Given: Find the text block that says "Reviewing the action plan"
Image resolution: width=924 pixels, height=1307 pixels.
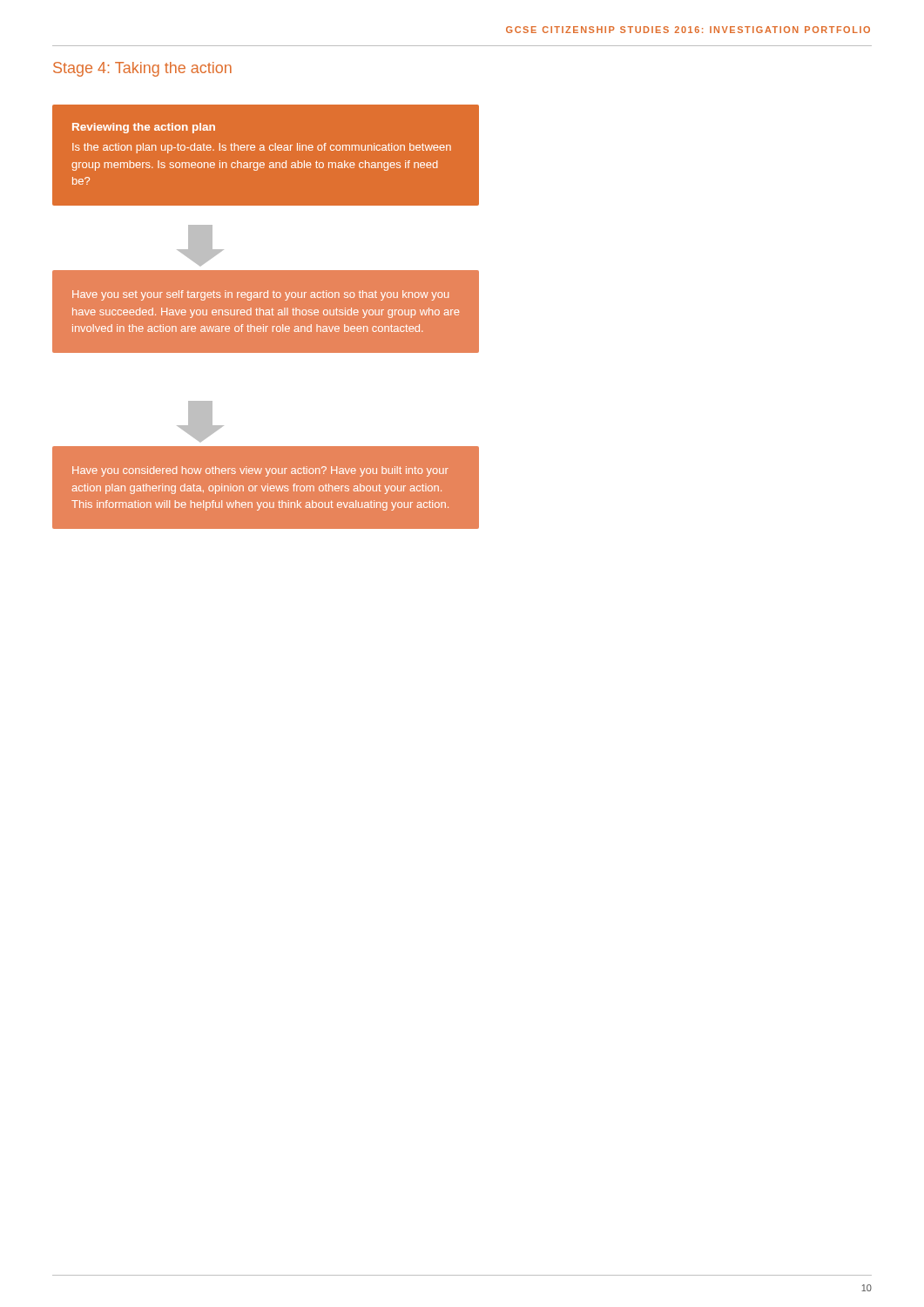Looking at the screenshot, I should 266,155.
